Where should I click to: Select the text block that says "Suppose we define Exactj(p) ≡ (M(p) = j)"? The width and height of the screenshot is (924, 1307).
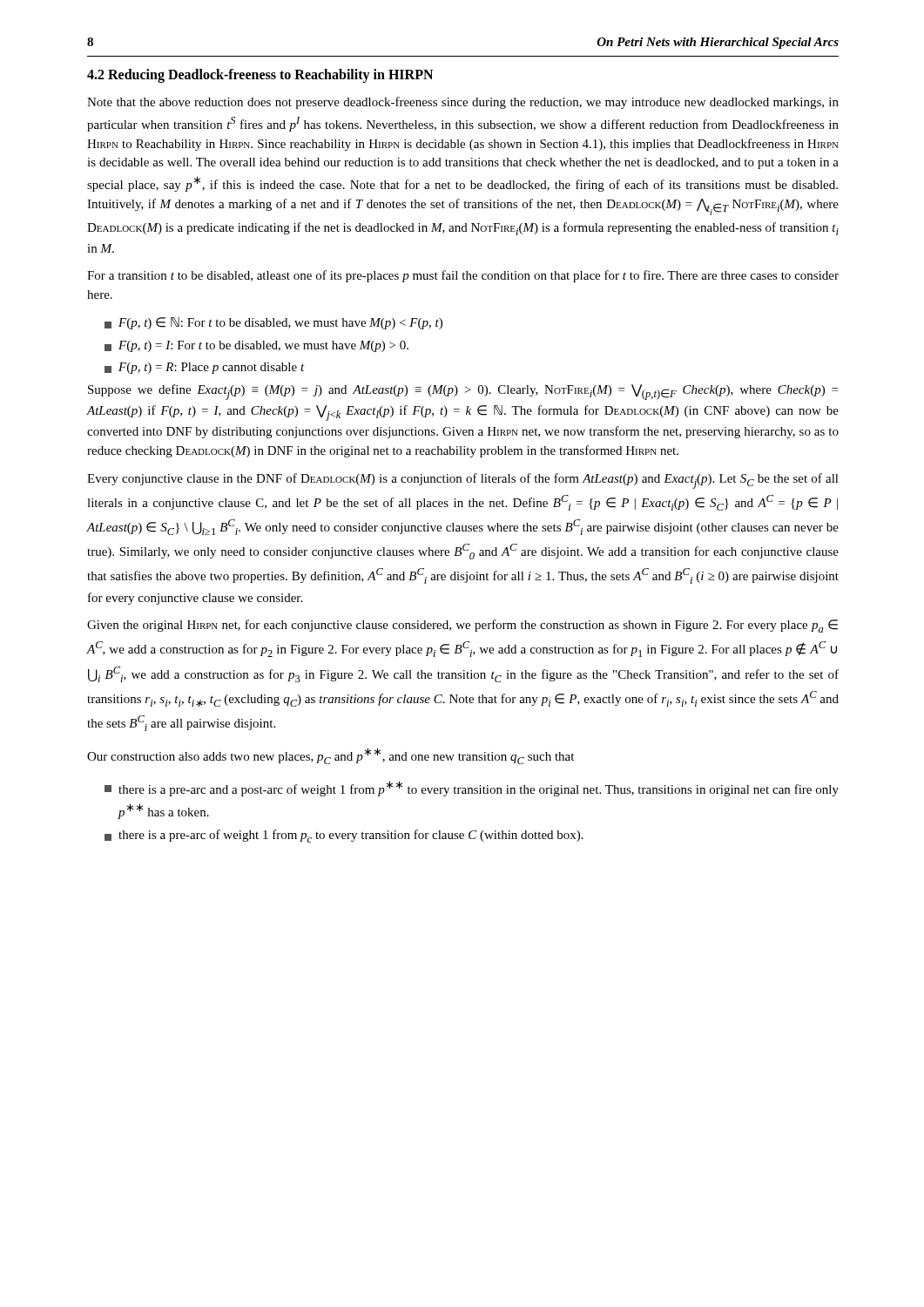463,421
